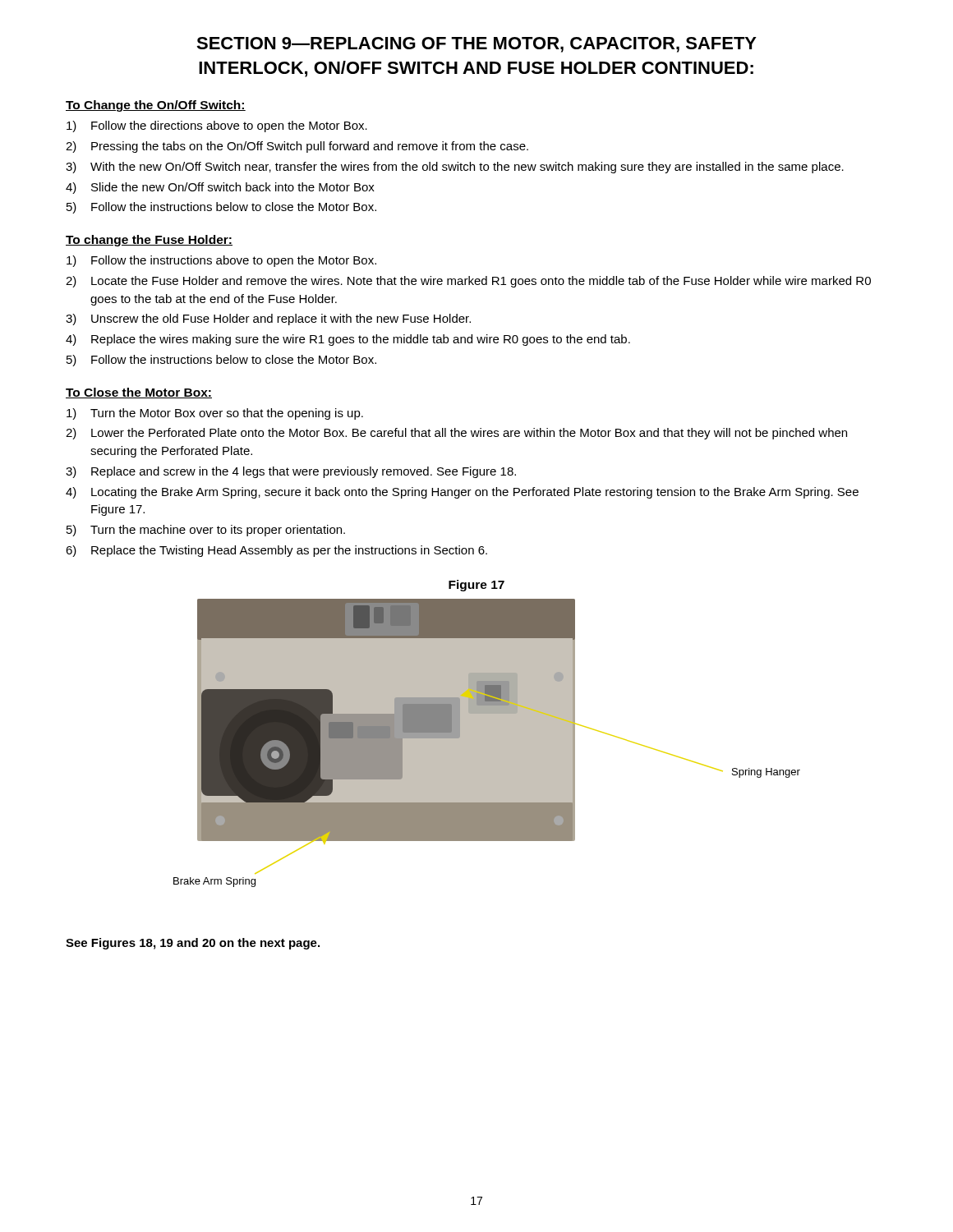The height and width of the screenshot is (1232, 953).
Task: Locate the block of text that opens with "5)Turn the machine over to its"
Action: (206, 531)
